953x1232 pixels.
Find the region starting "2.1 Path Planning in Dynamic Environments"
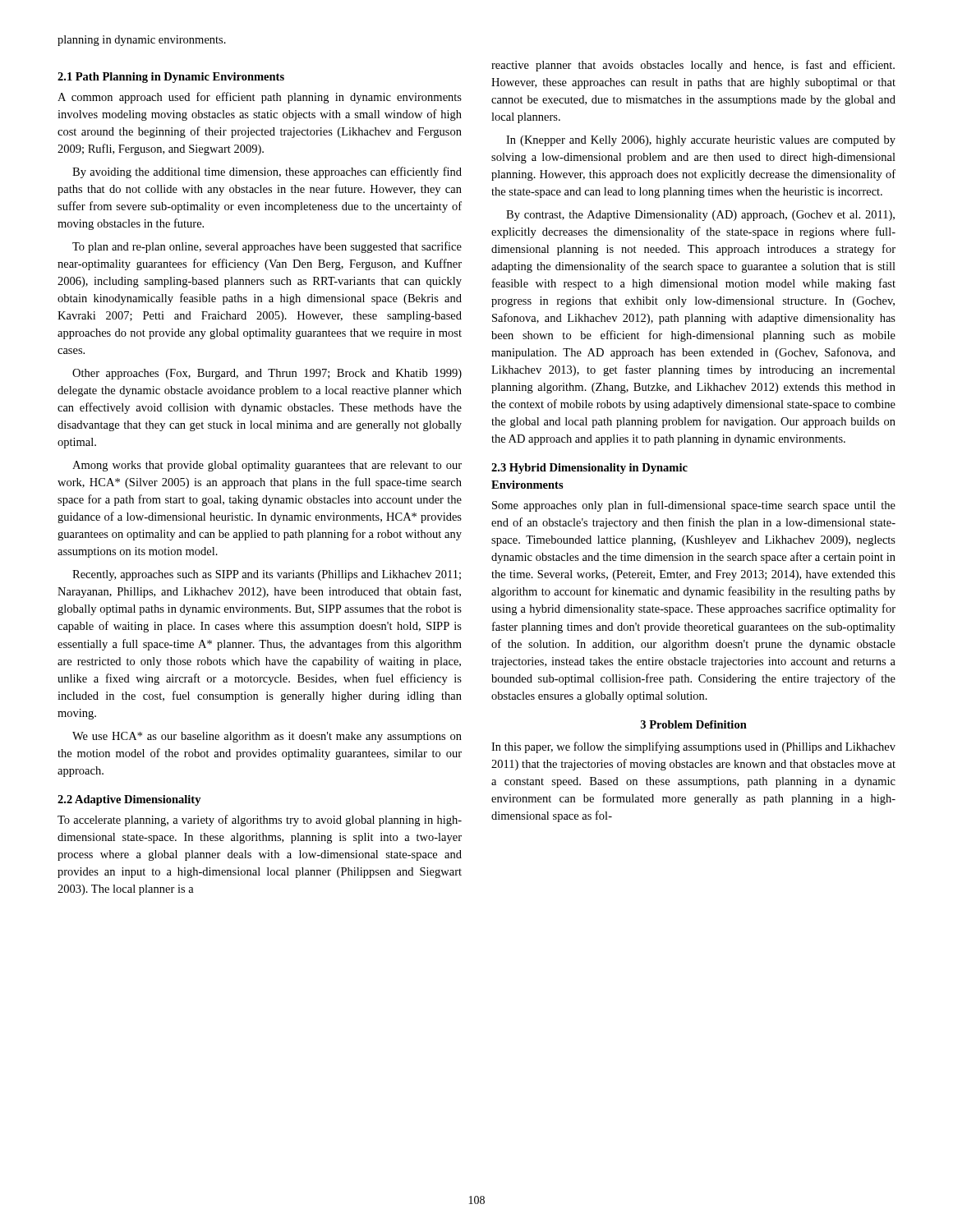pos(171,76)
